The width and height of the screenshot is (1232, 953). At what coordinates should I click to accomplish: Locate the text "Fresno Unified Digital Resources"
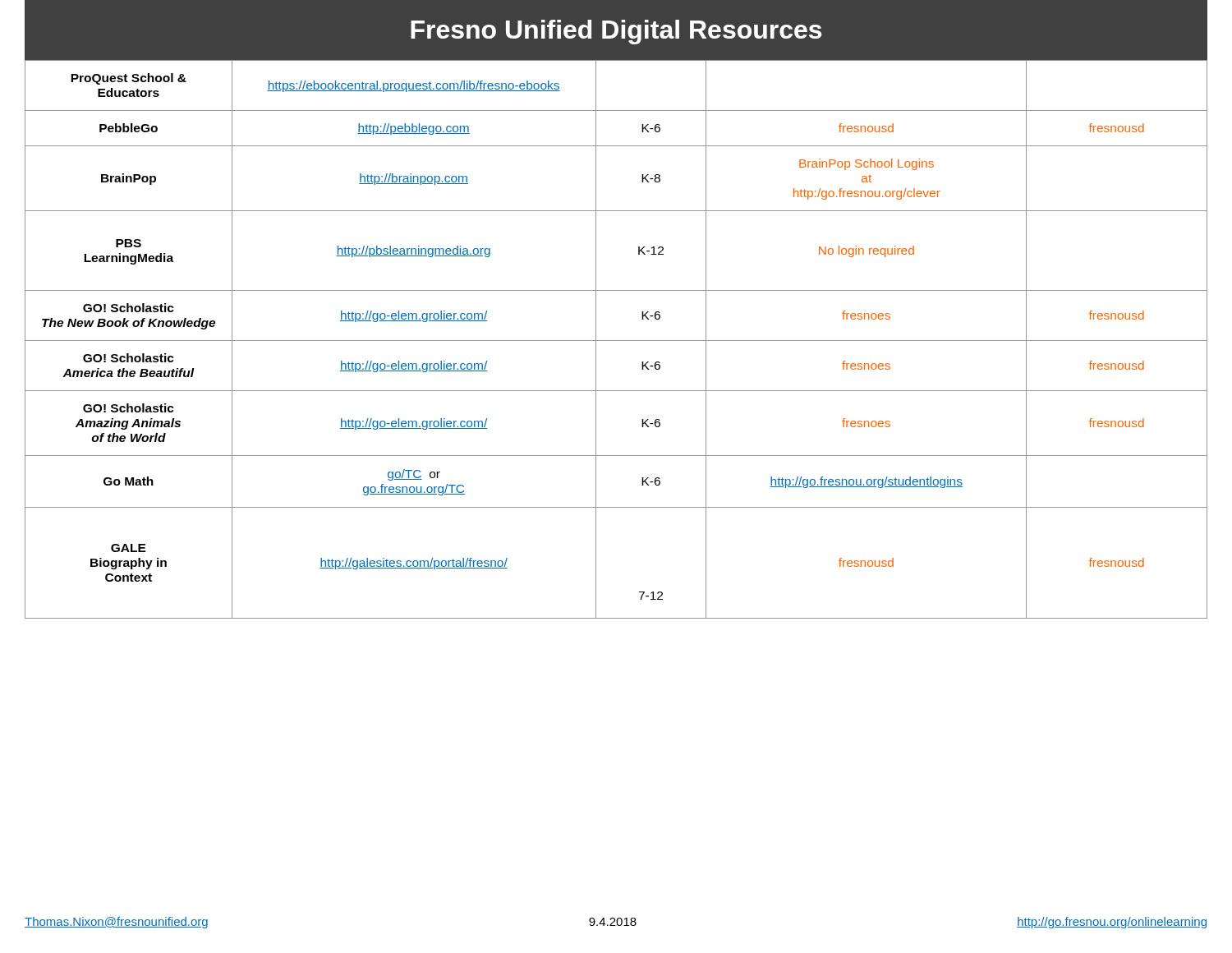click(x=616, y=30)
